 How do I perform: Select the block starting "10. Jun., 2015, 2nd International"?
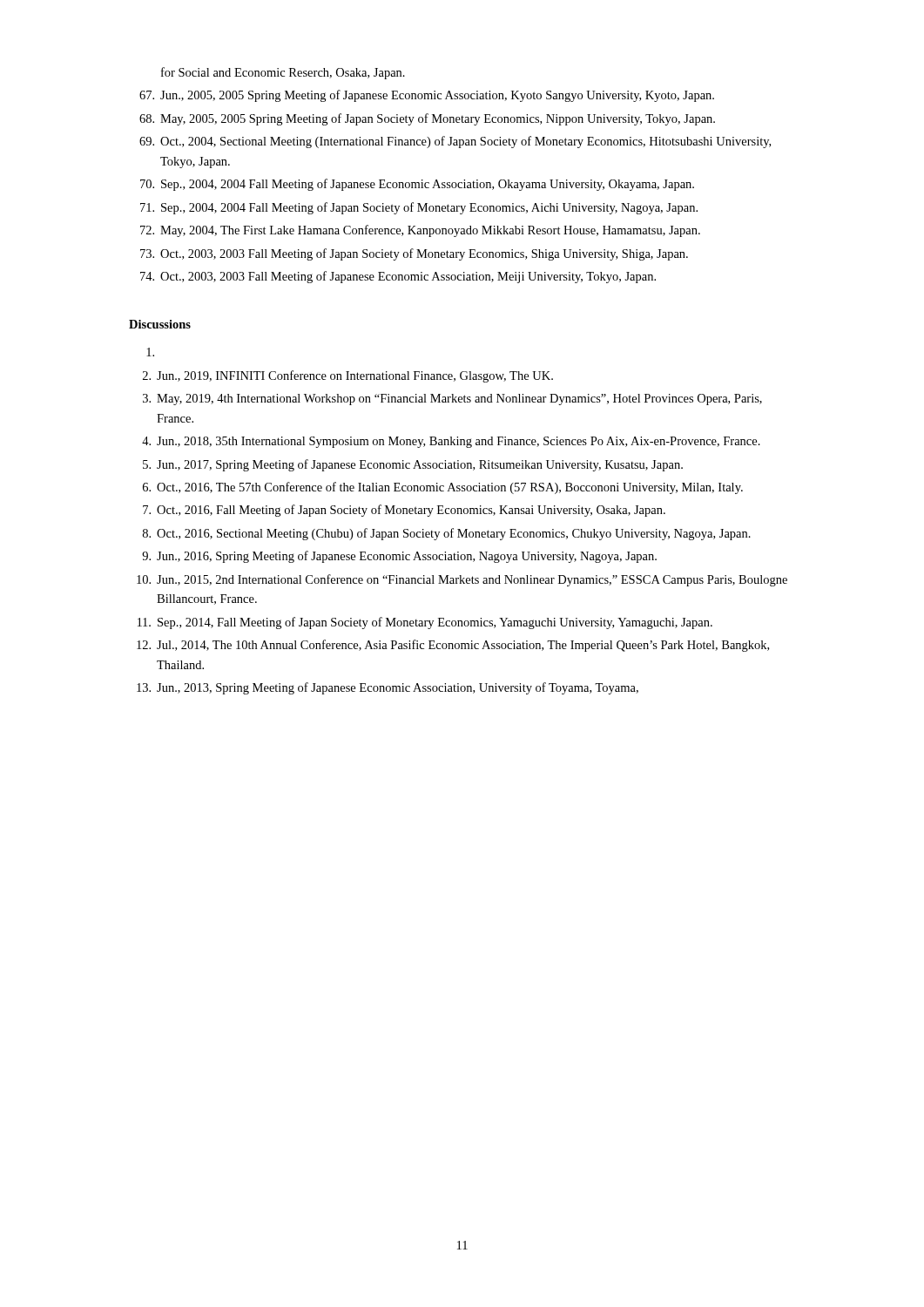click(462, 589)
